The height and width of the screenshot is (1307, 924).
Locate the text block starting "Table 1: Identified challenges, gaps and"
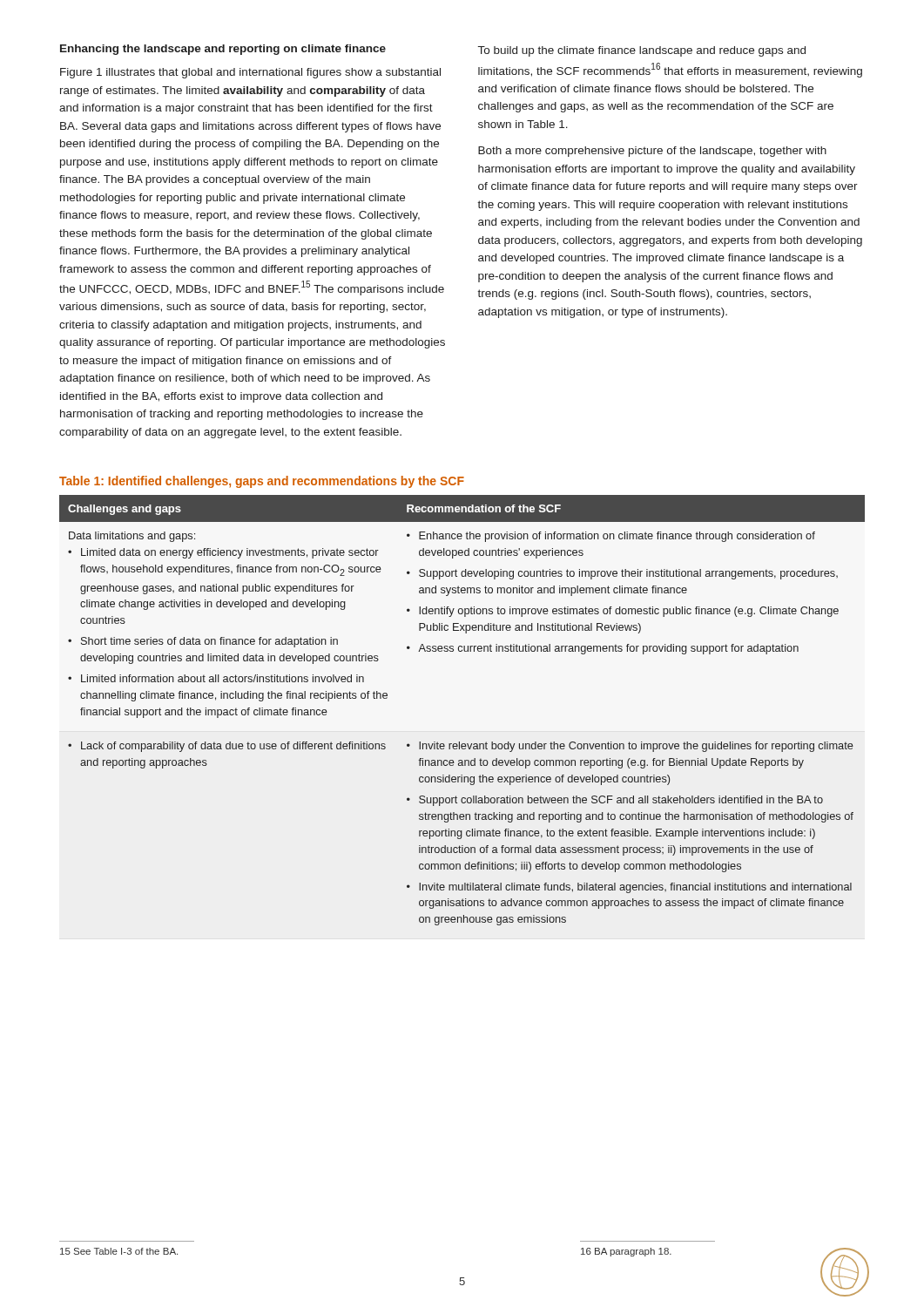point(262,481)
